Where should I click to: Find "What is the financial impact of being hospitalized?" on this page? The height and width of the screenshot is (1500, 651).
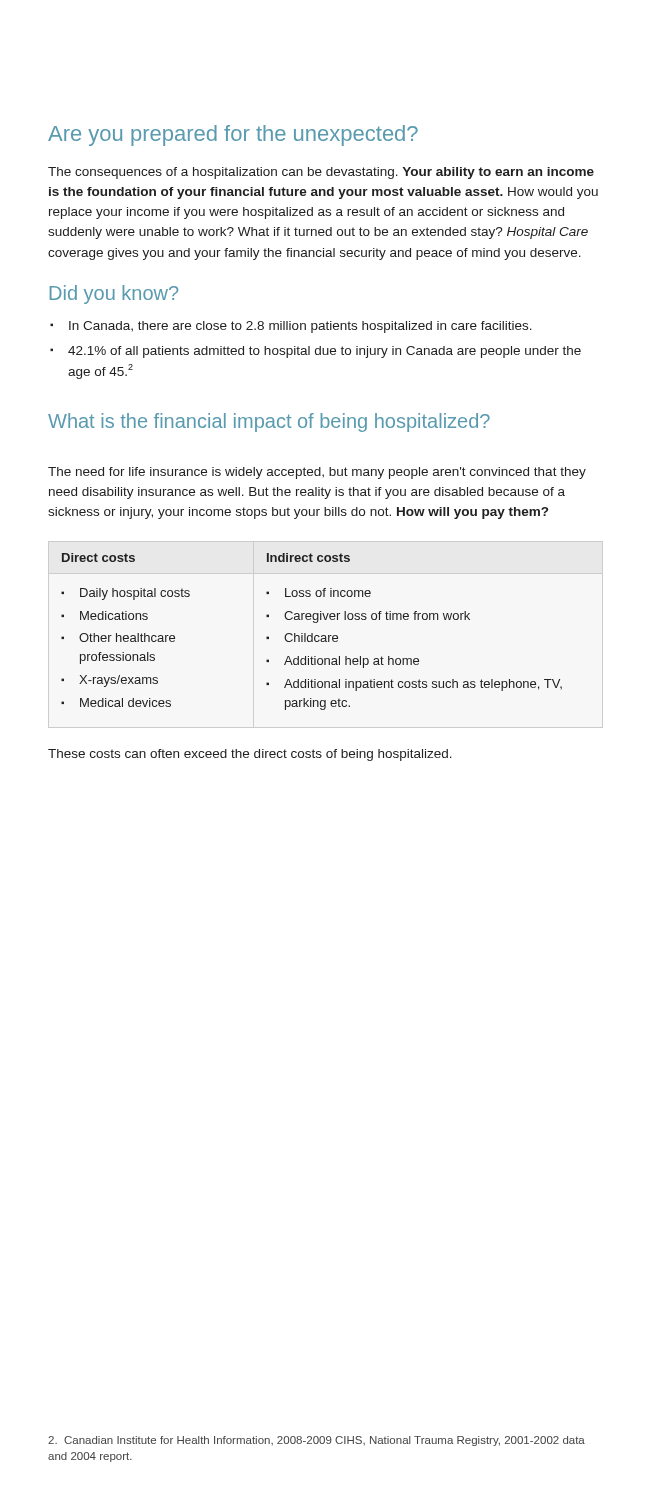tap(269, 421)
